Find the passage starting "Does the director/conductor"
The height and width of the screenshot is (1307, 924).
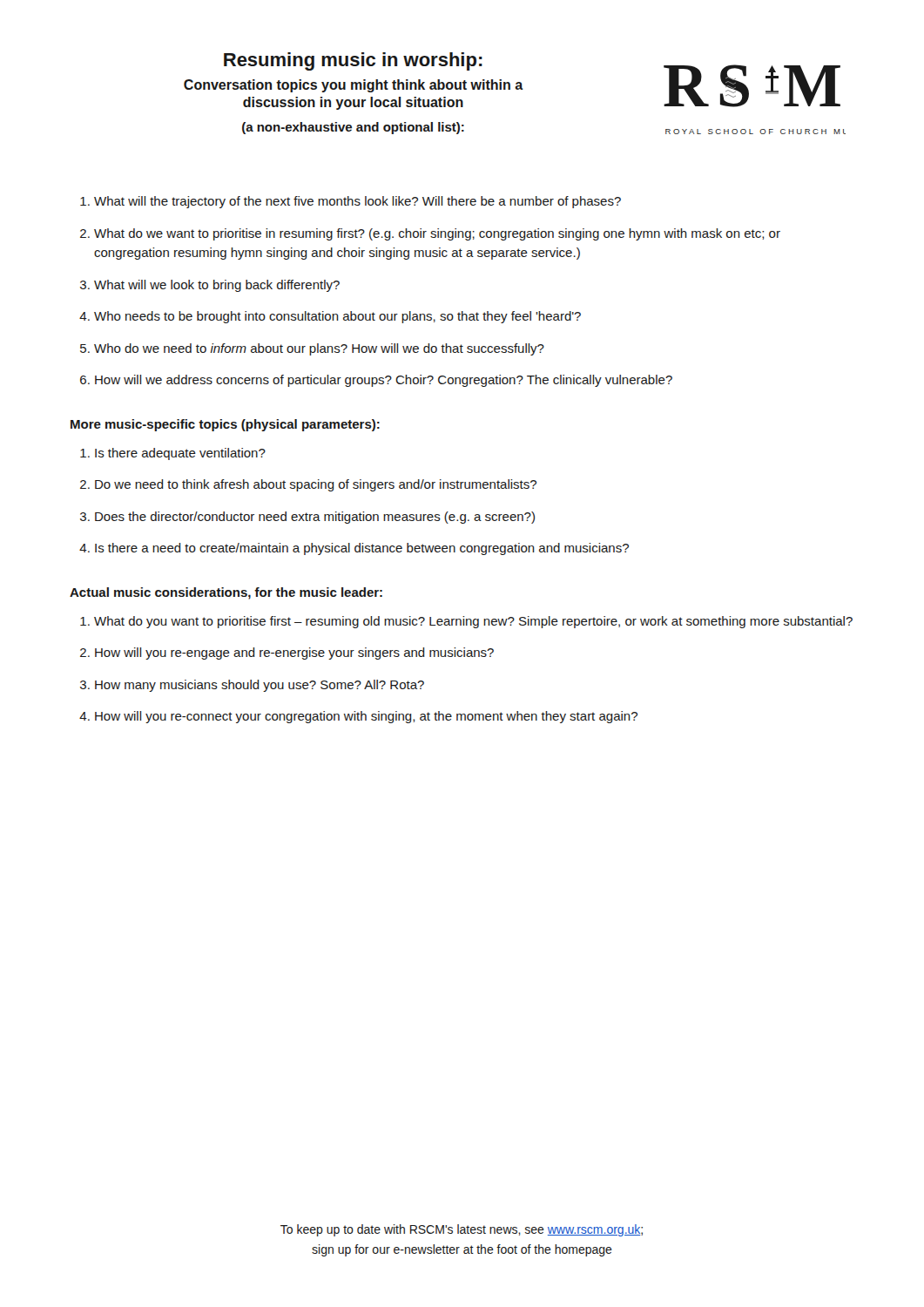click(x=315, y=516)
